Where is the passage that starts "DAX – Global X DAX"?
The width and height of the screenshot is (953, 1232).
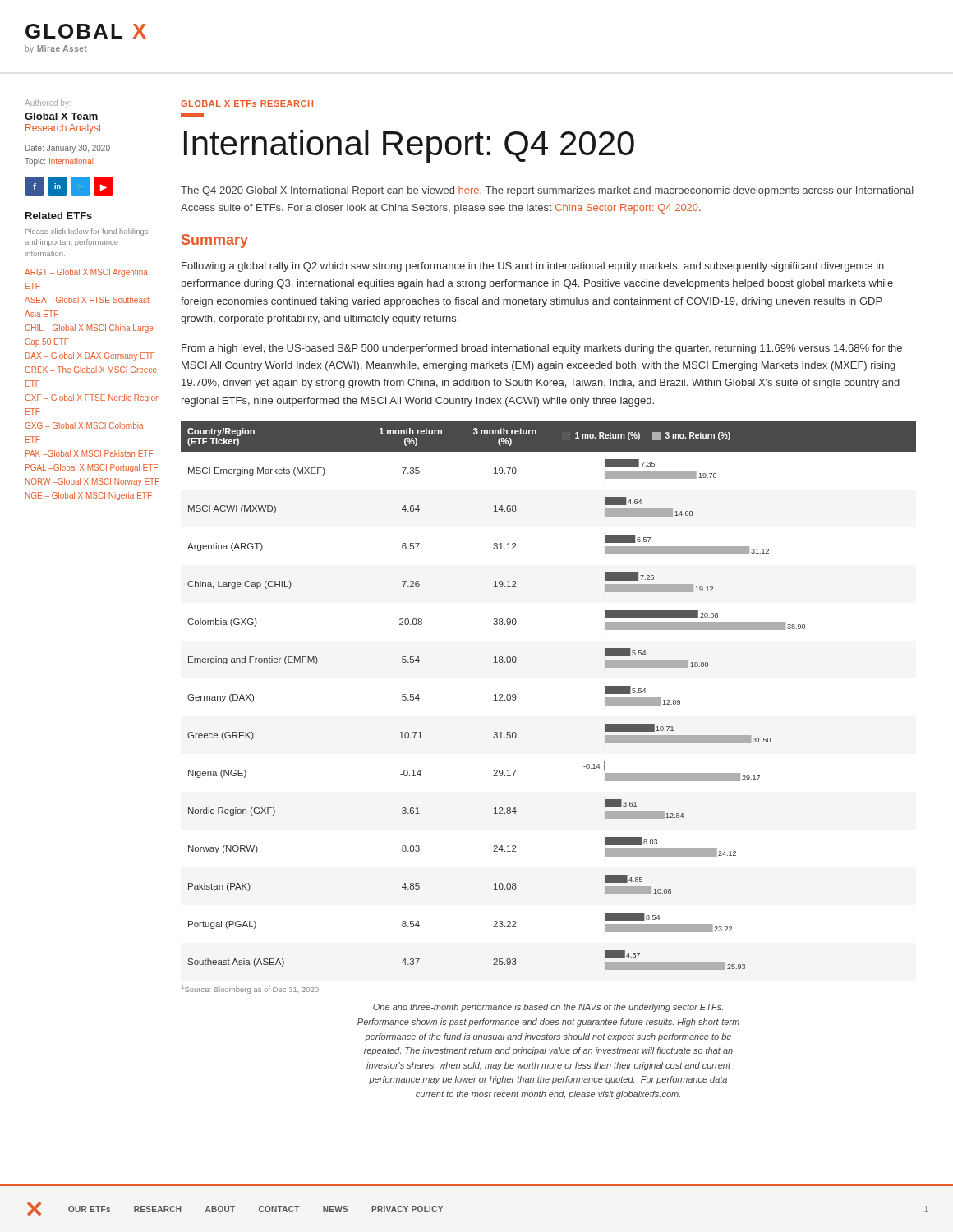[x=92, y=356]
